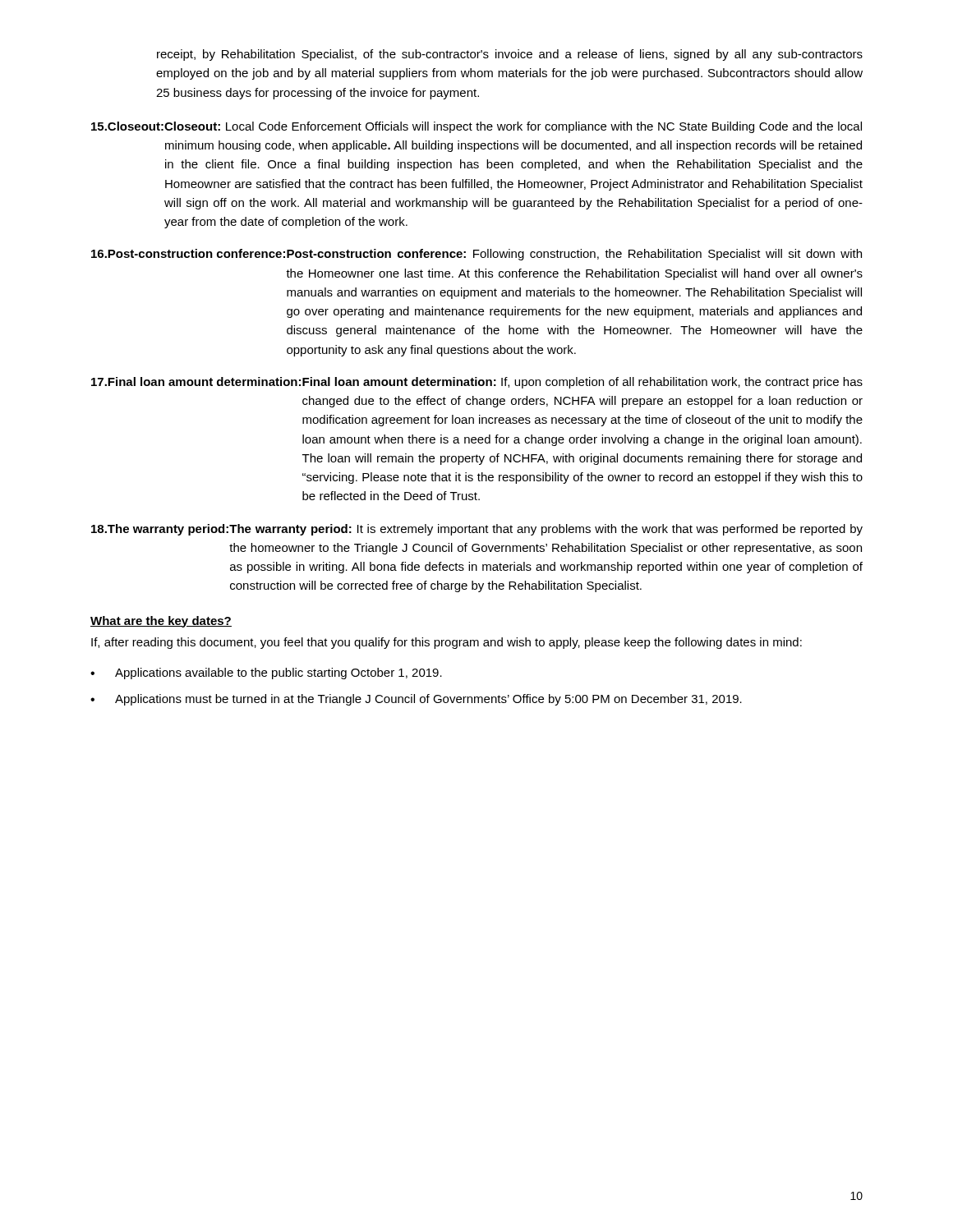
Task: Locate the text block starting "receipt, by Rehabilitation"
Action: click(509, 73)
